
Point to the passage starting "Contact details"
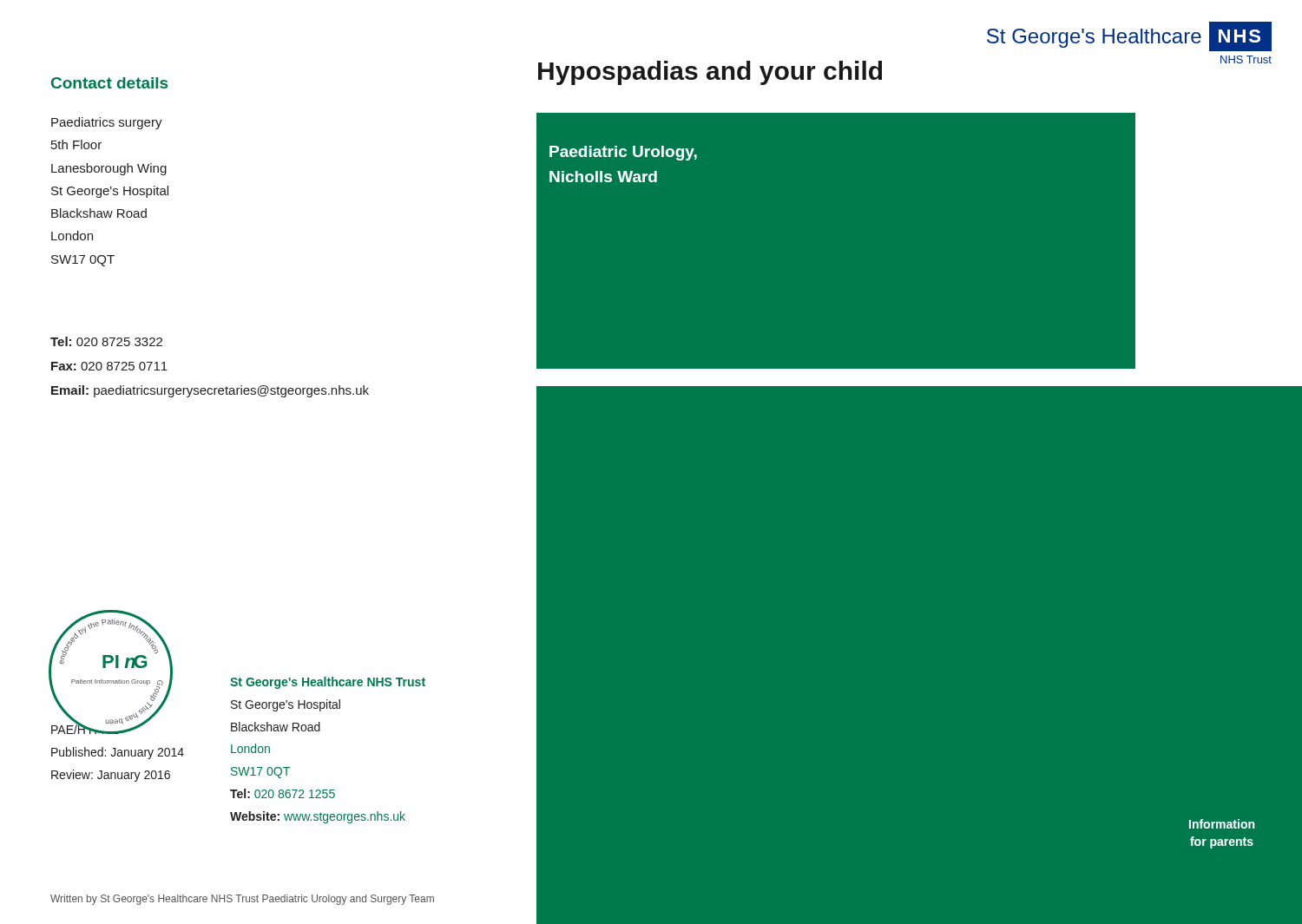[109, 83]
